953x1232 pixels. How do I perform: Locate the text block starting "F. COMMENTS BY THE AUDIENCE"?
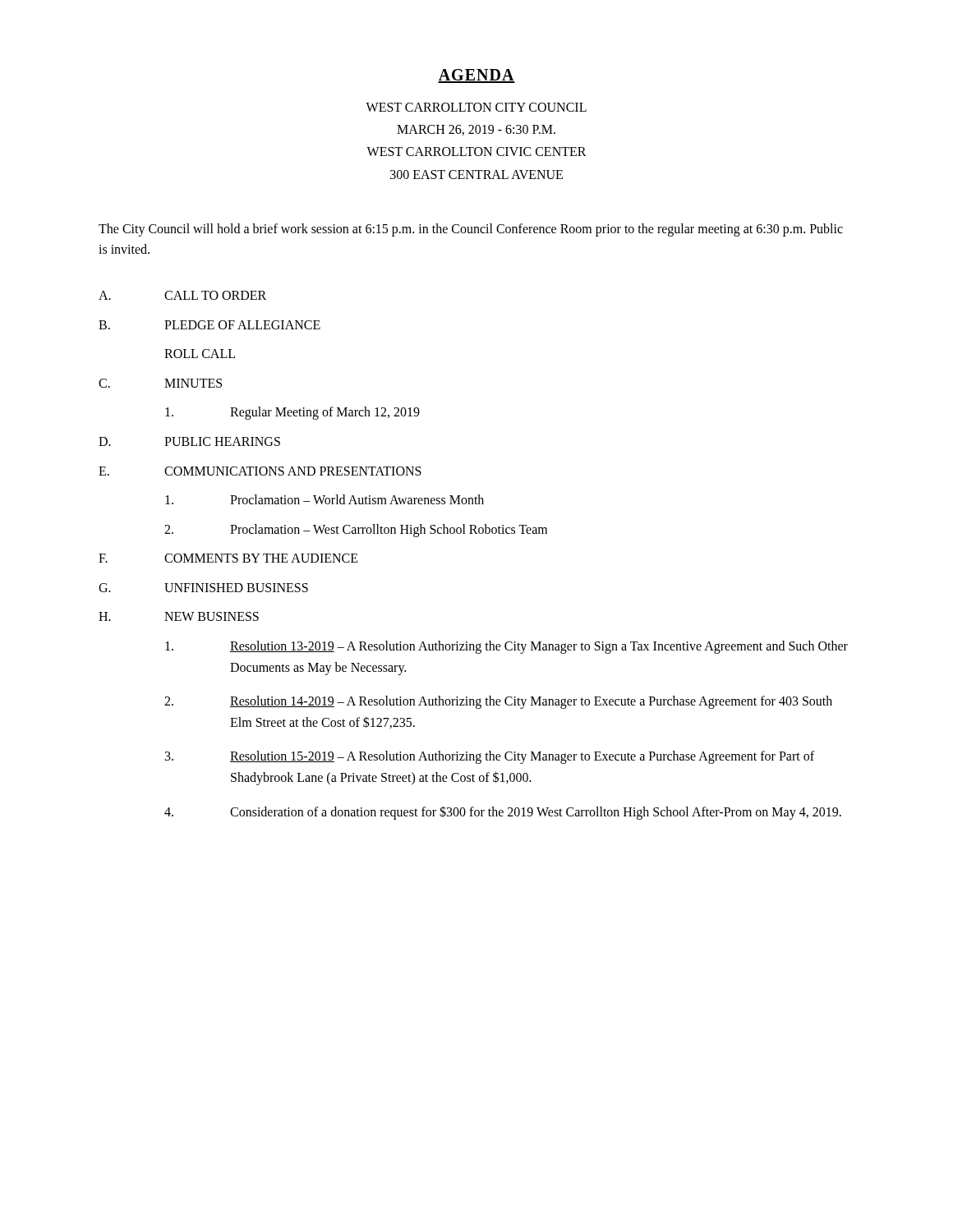(228, 558)
